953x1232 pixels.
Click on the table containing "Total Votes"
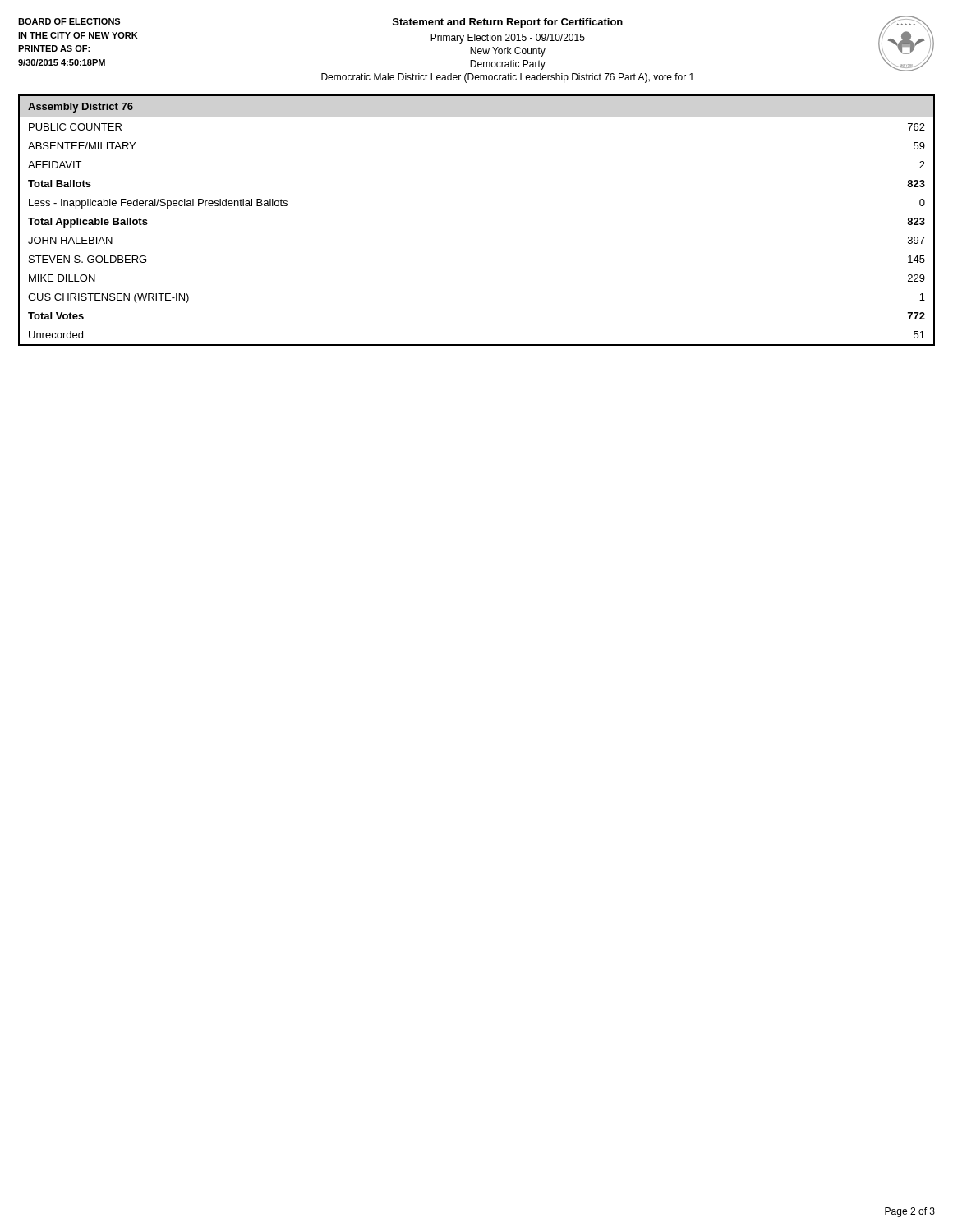[x=476, y=231]
